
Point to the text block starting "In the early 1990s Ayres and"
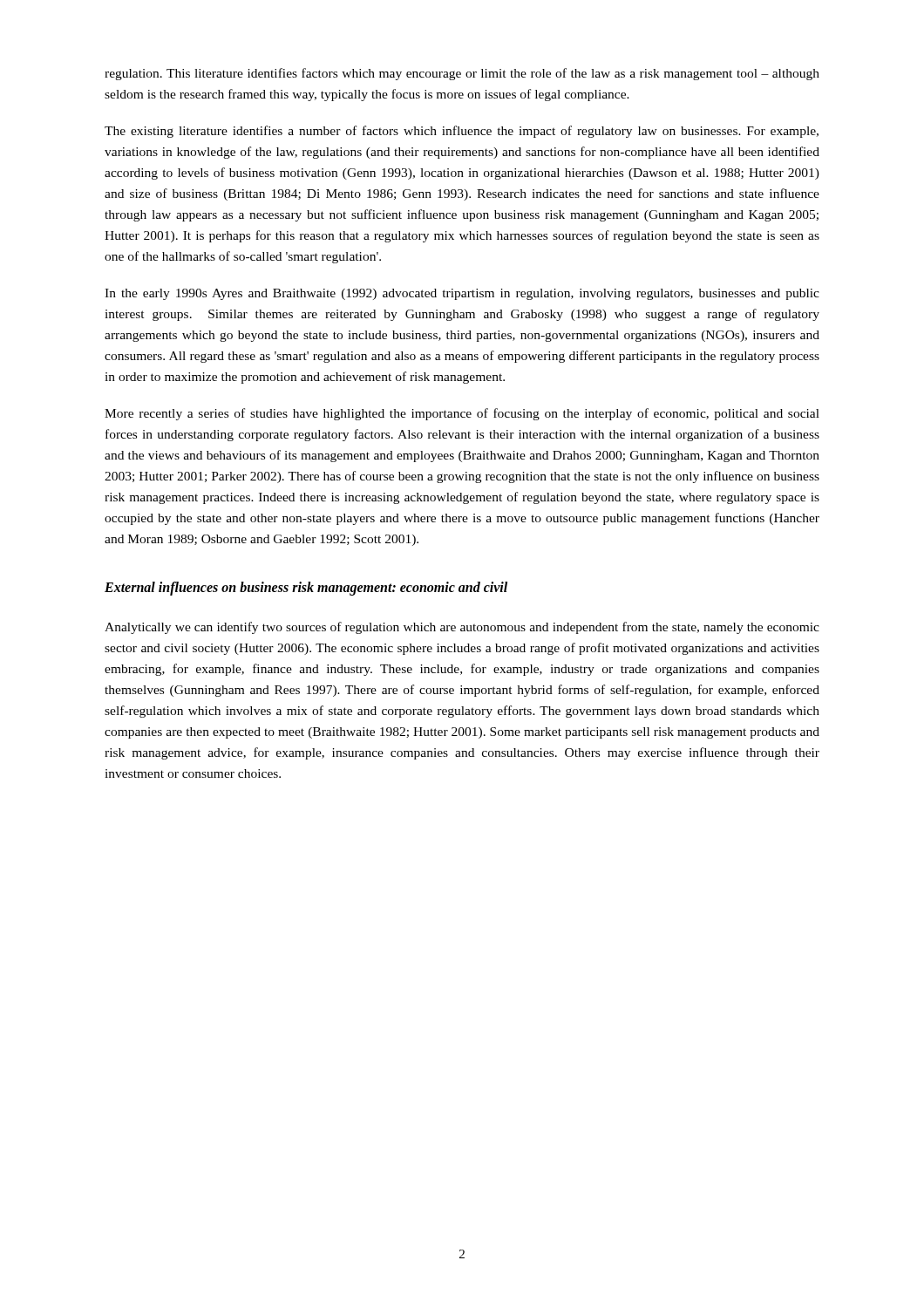(x=462, y=335)
